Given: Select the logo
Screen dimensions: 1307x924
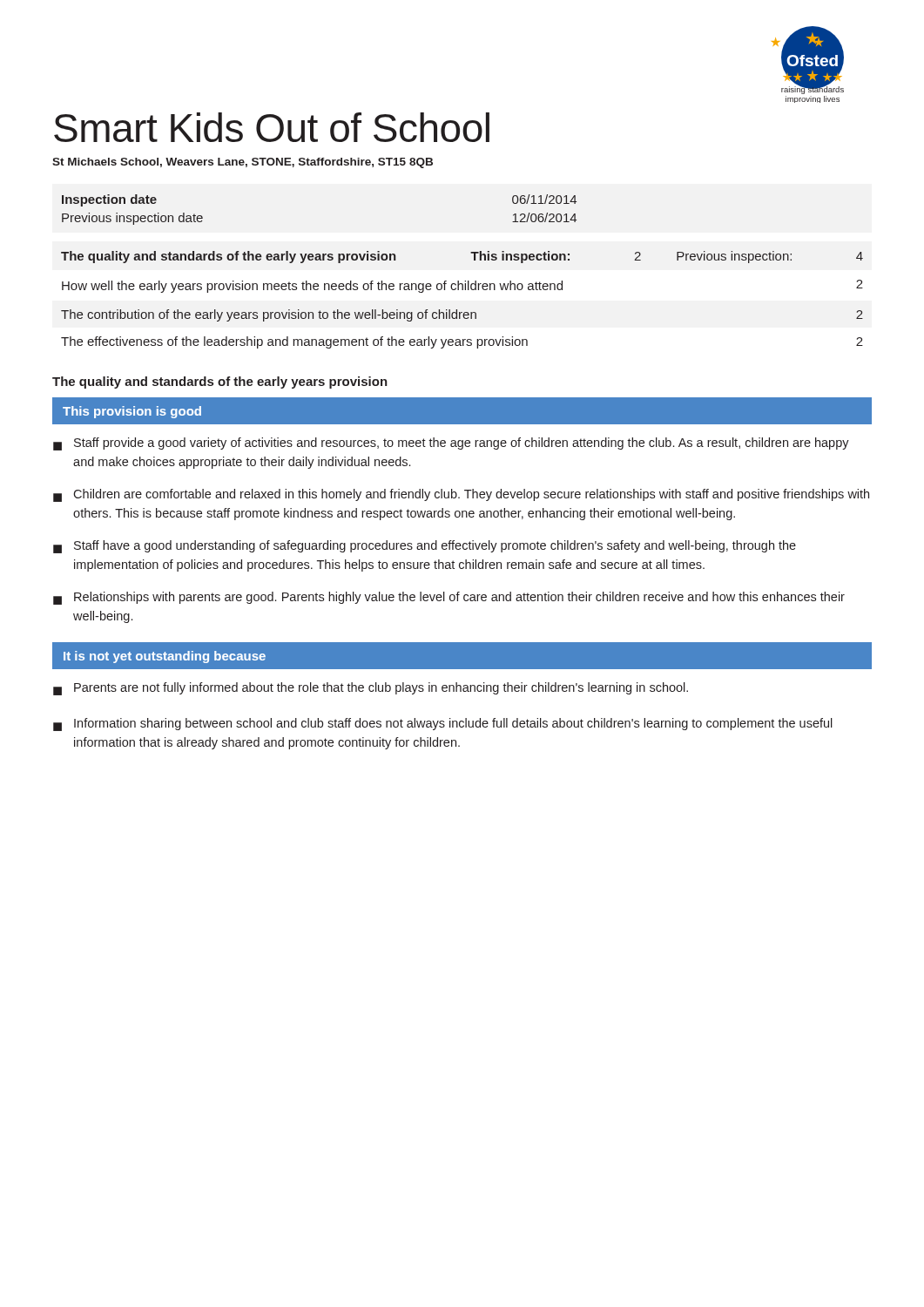Looking at the screenshot, I should 812,64.
